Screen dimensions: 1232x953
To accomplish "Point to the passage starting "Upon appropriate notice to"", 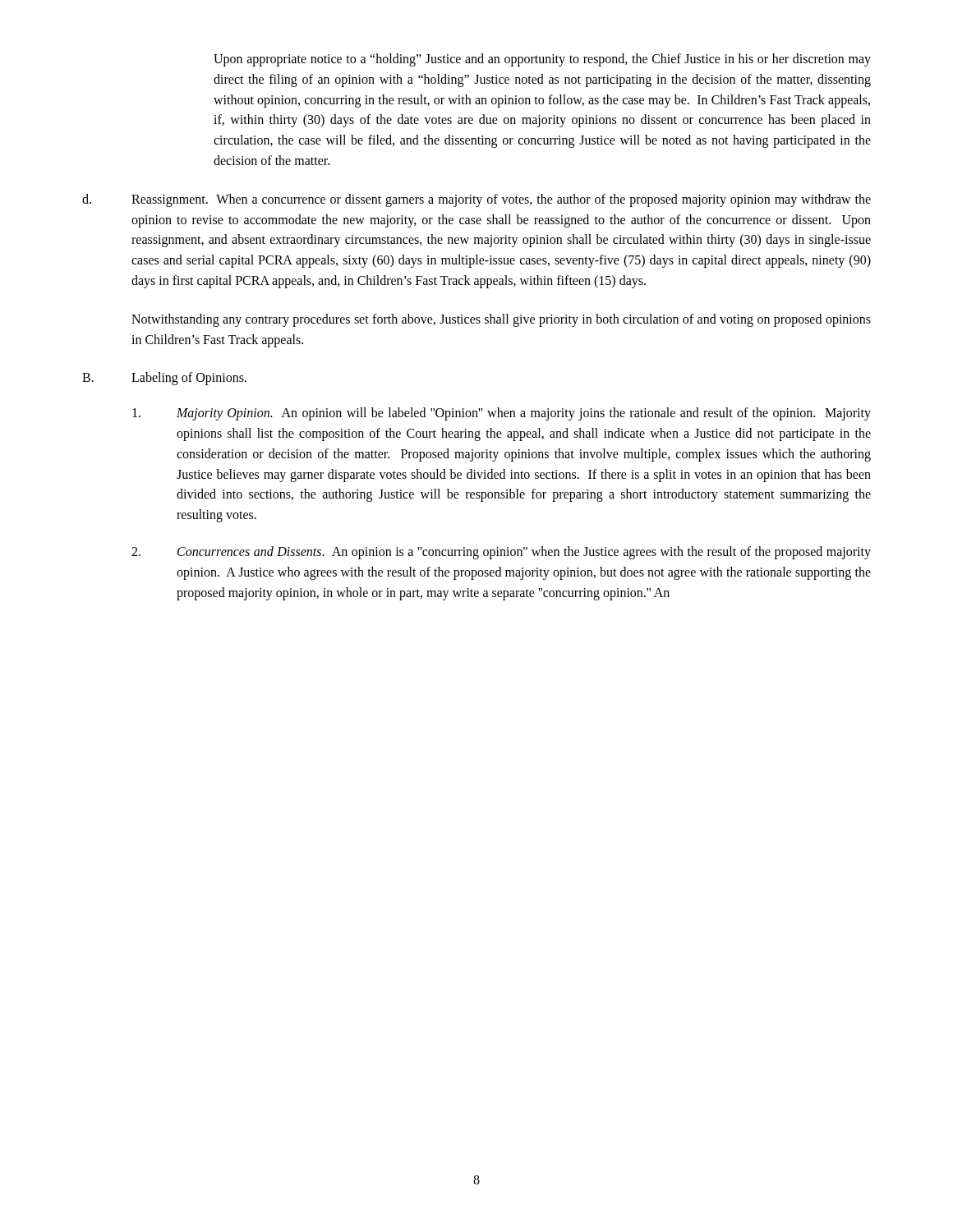I will (542, 110).
